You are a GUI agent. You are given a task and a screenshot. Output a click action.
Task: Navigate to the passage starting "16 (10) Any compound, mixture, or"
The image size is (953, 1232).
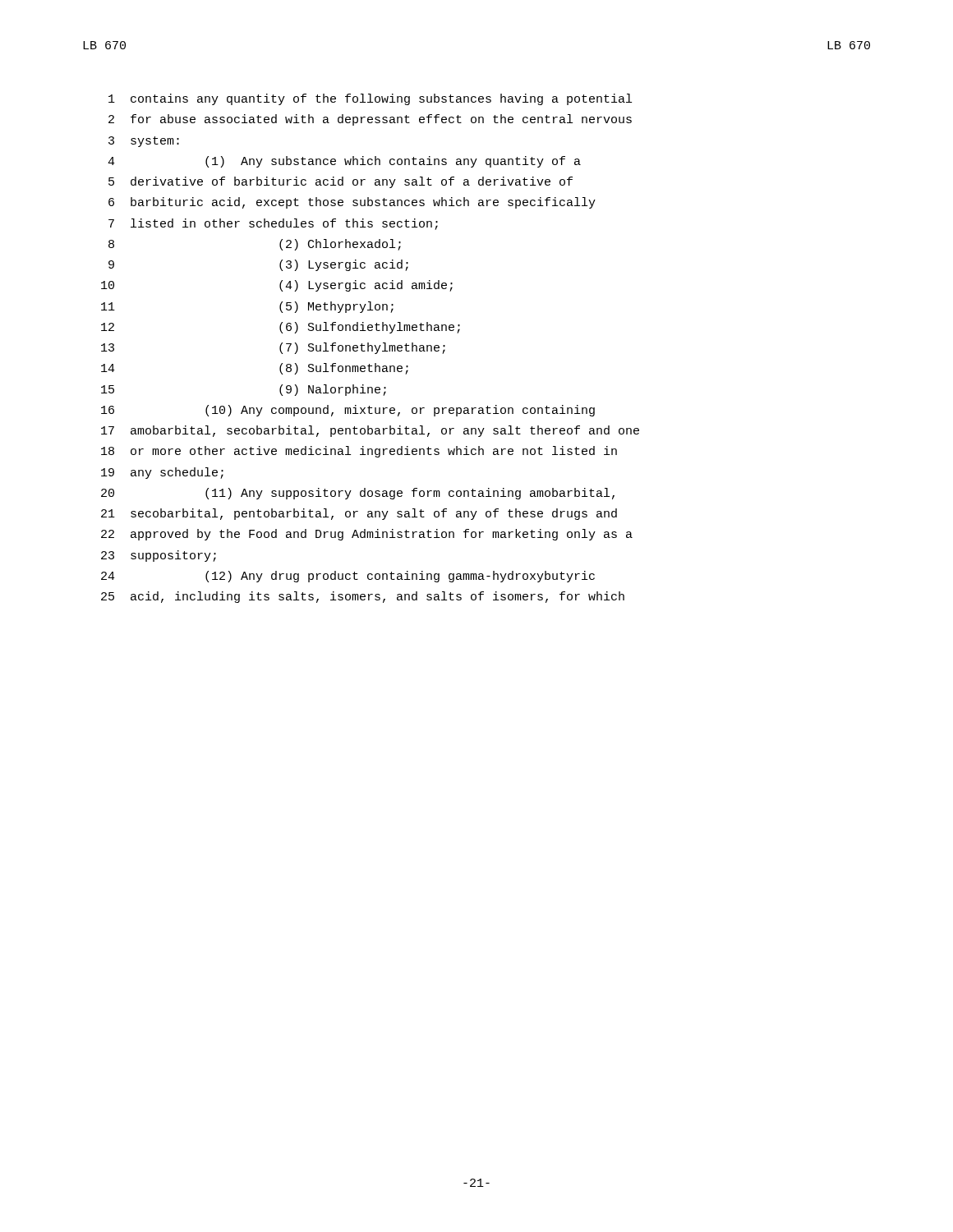point(476,411)
